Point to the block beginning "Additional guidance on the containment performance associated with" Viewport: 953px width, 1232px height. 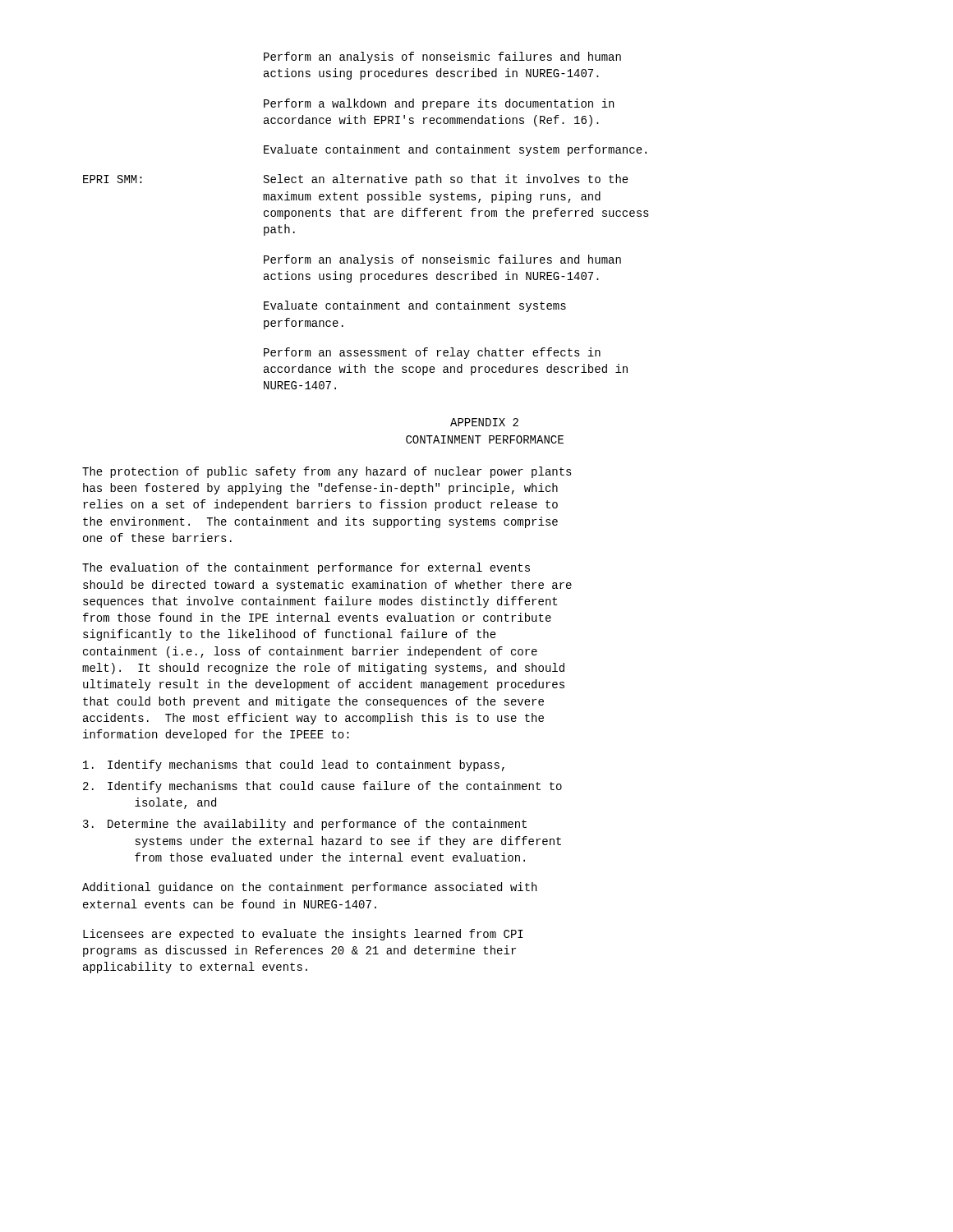(310, 896)
